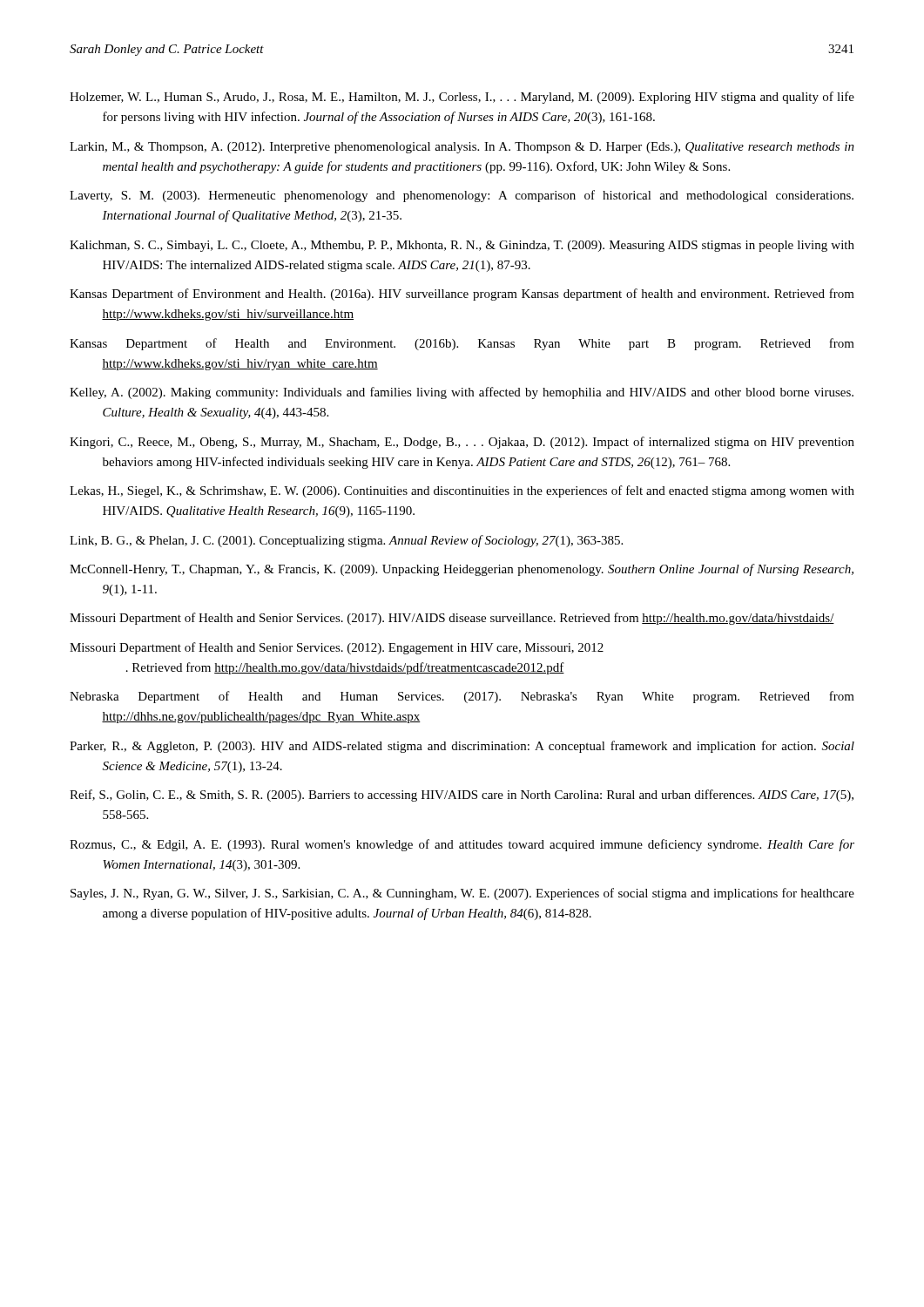This screenshot has width=924, height=1307.
Task: Select the list item containing "Laverty, S. M. (2003)."
Action: click(x=462, y=205)
